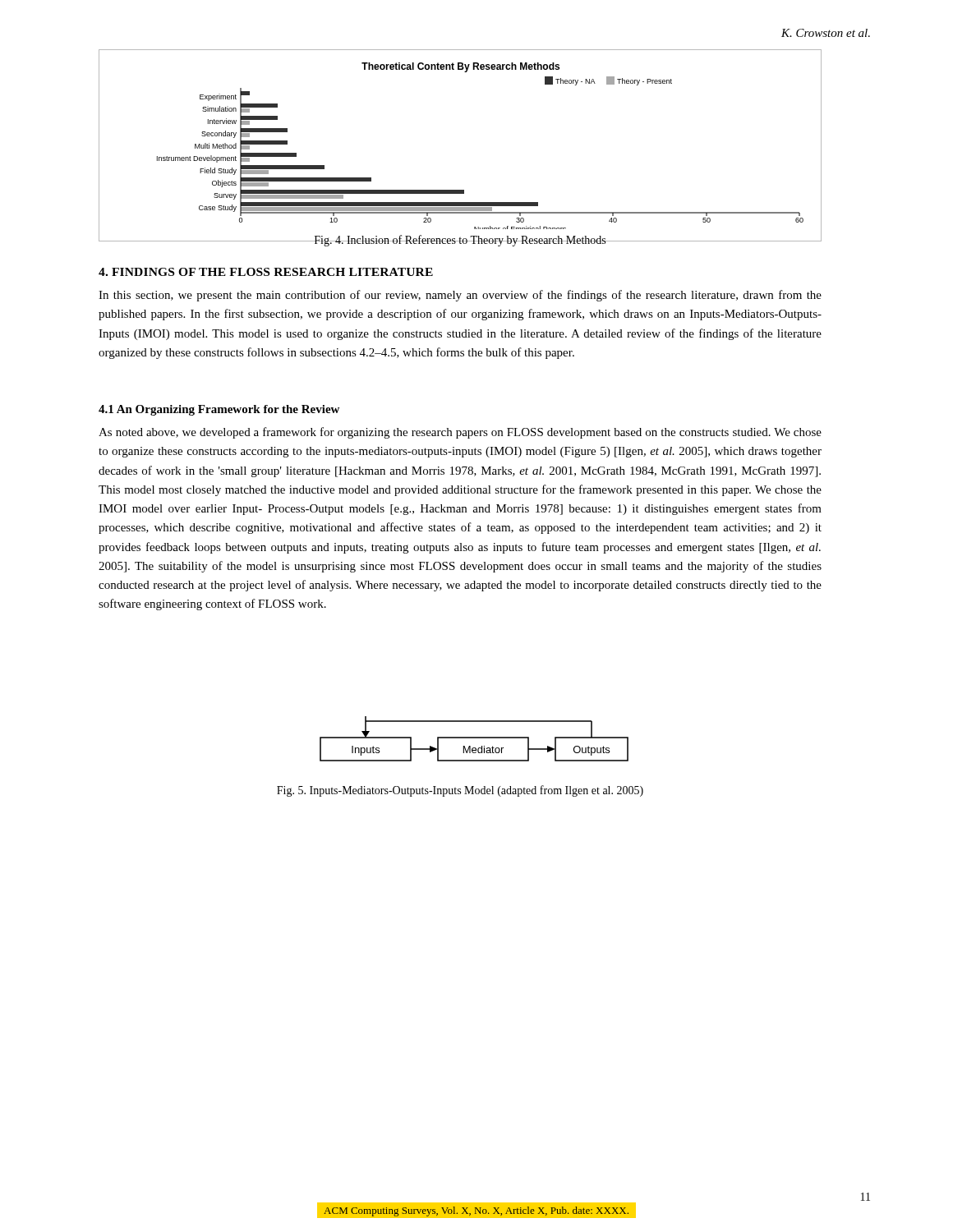The image size is (953, 1232).
Task: Point to the block beginning "In this section, we present the"
Action: [460, 324]
